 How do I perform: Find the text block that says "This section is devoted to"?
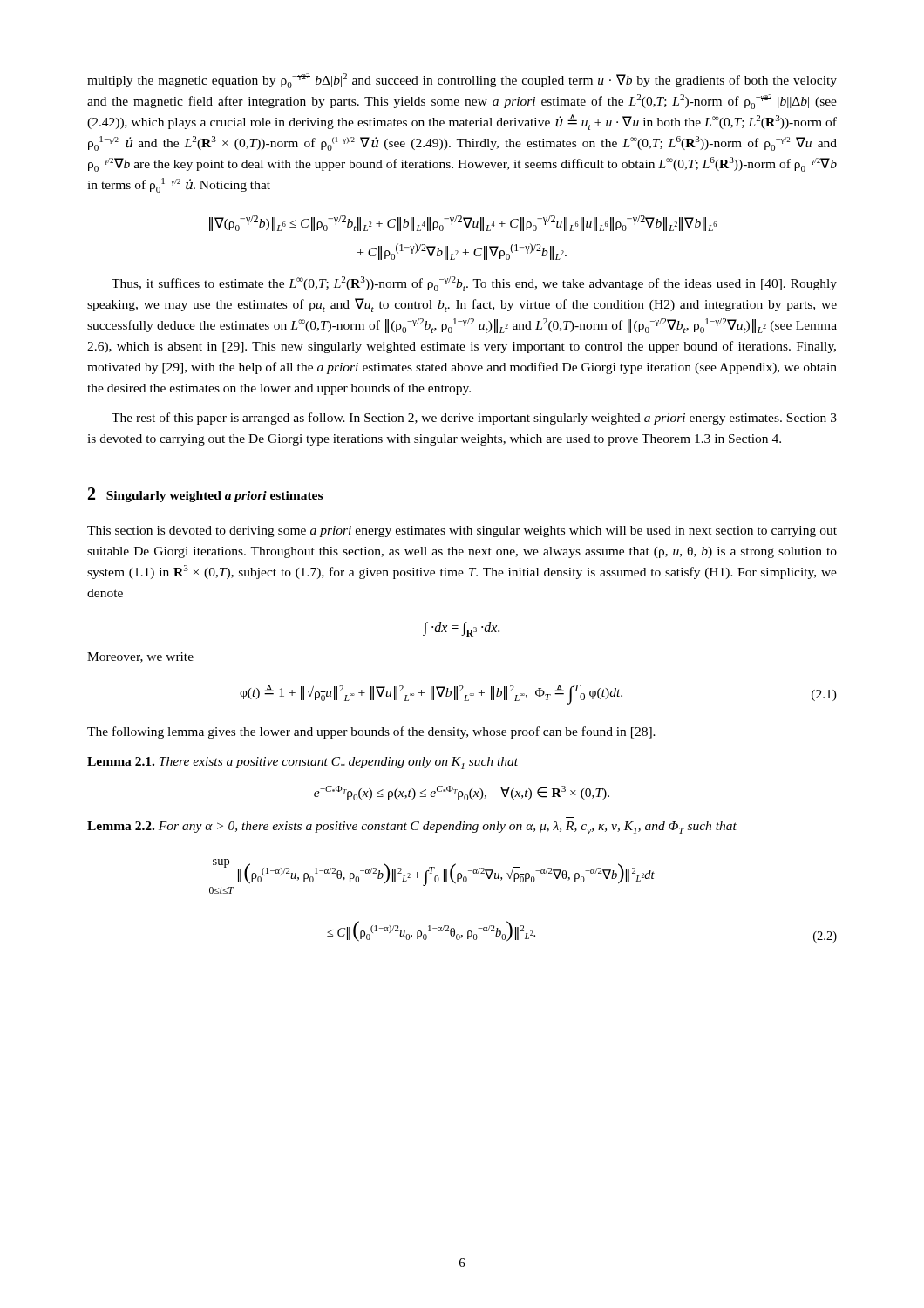pos(462,561)
